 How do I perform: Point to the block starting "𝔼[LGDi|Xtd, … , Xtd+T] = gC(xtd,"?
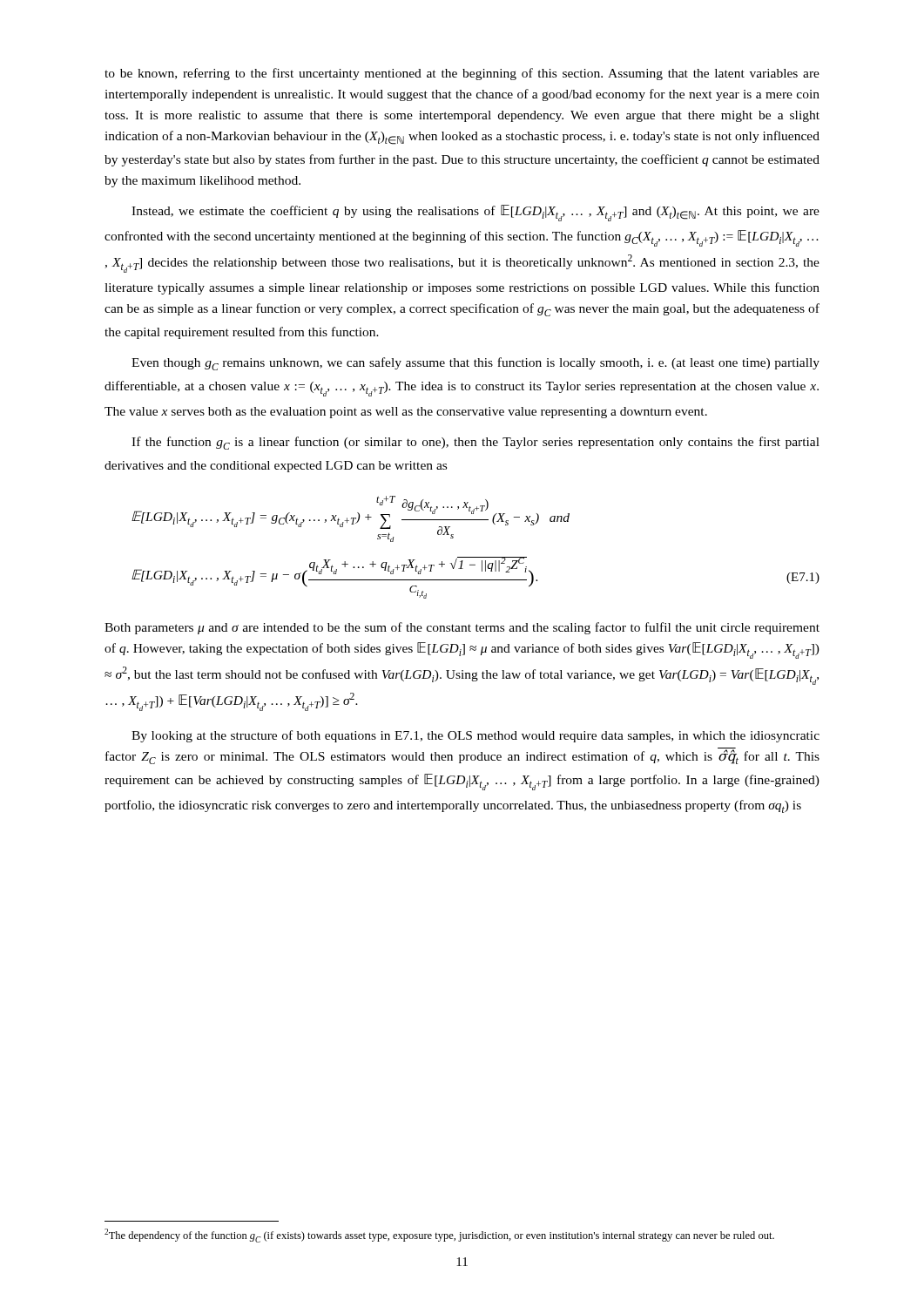click(462, 546)
